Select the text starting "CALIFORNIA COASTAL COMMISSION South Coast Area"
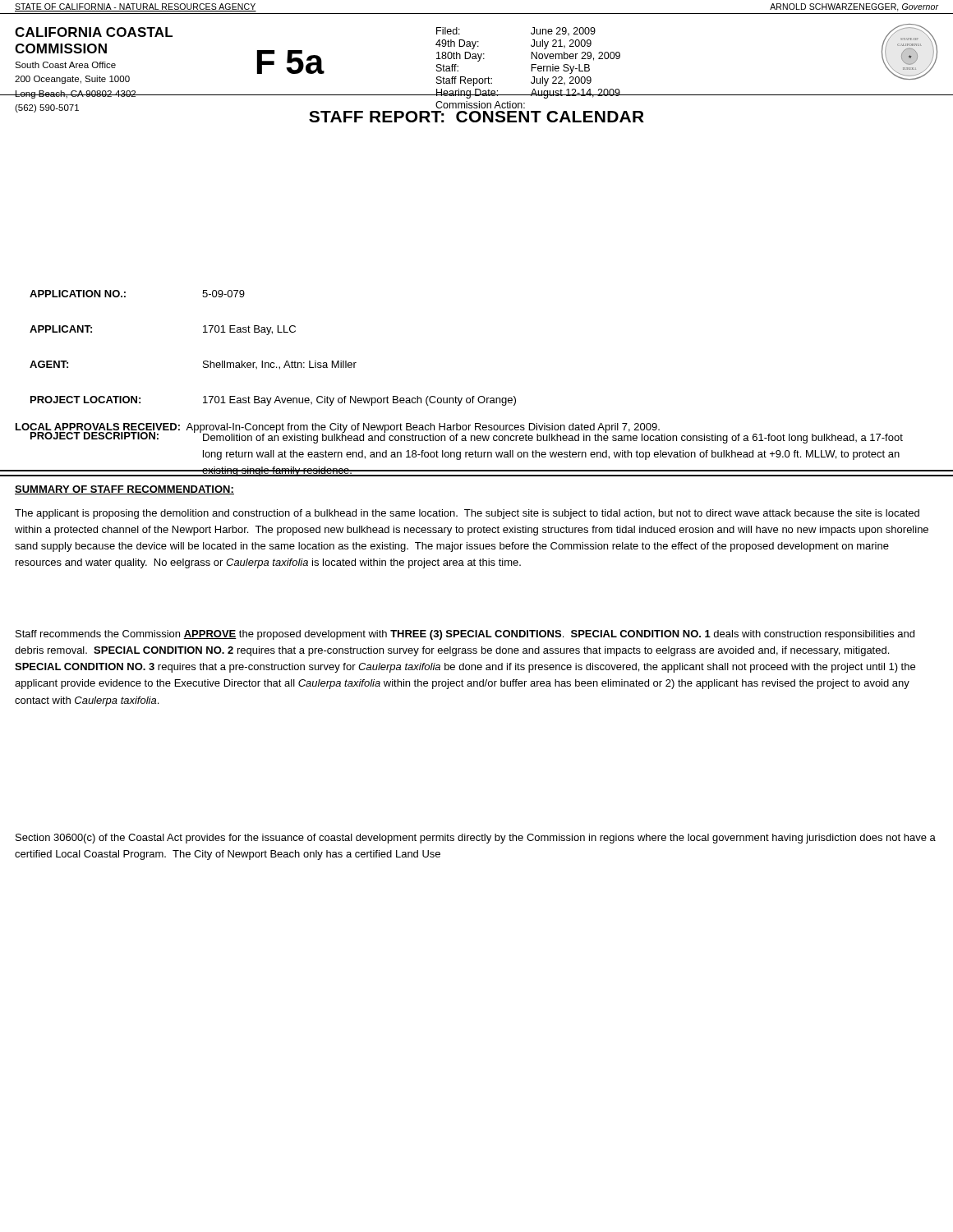The height and width of the screenshot is (1232, 953). click(134, 70)
